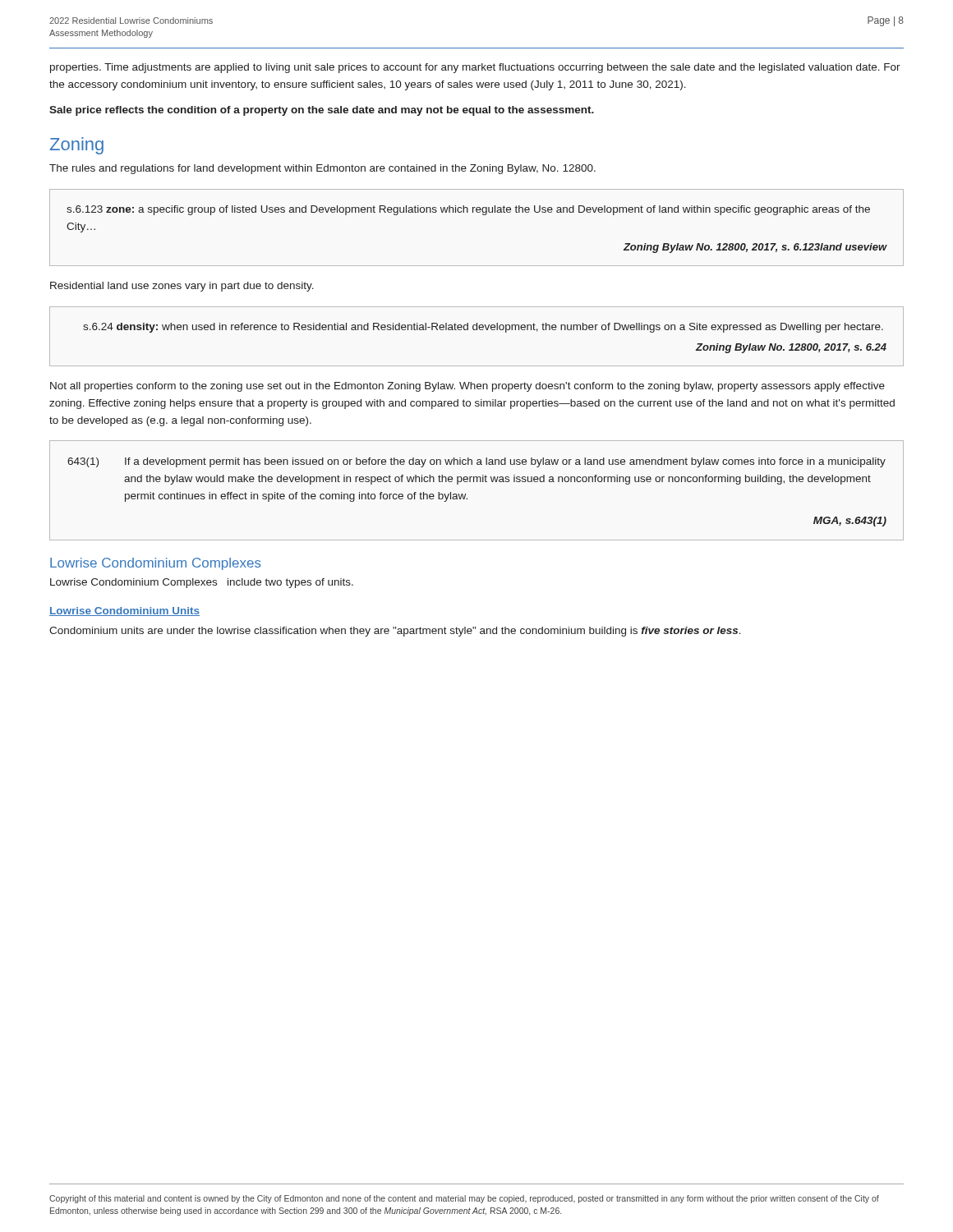Find the region starting "Residential land use zones vary in part"

pos(182,285)
